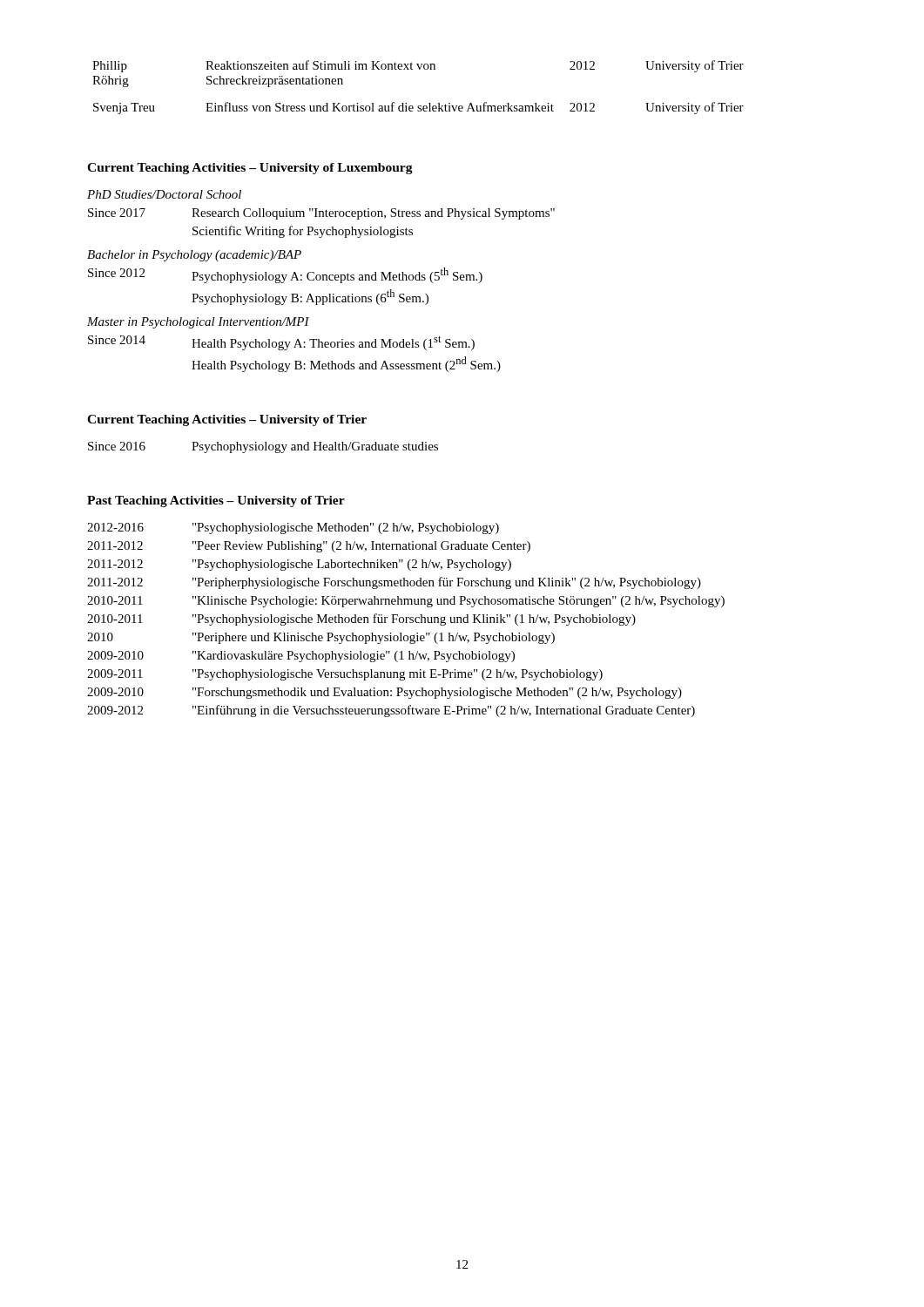
Task: Where does it say "Current Teaching Activities – University of Trier"?
Action: [227, 419]
